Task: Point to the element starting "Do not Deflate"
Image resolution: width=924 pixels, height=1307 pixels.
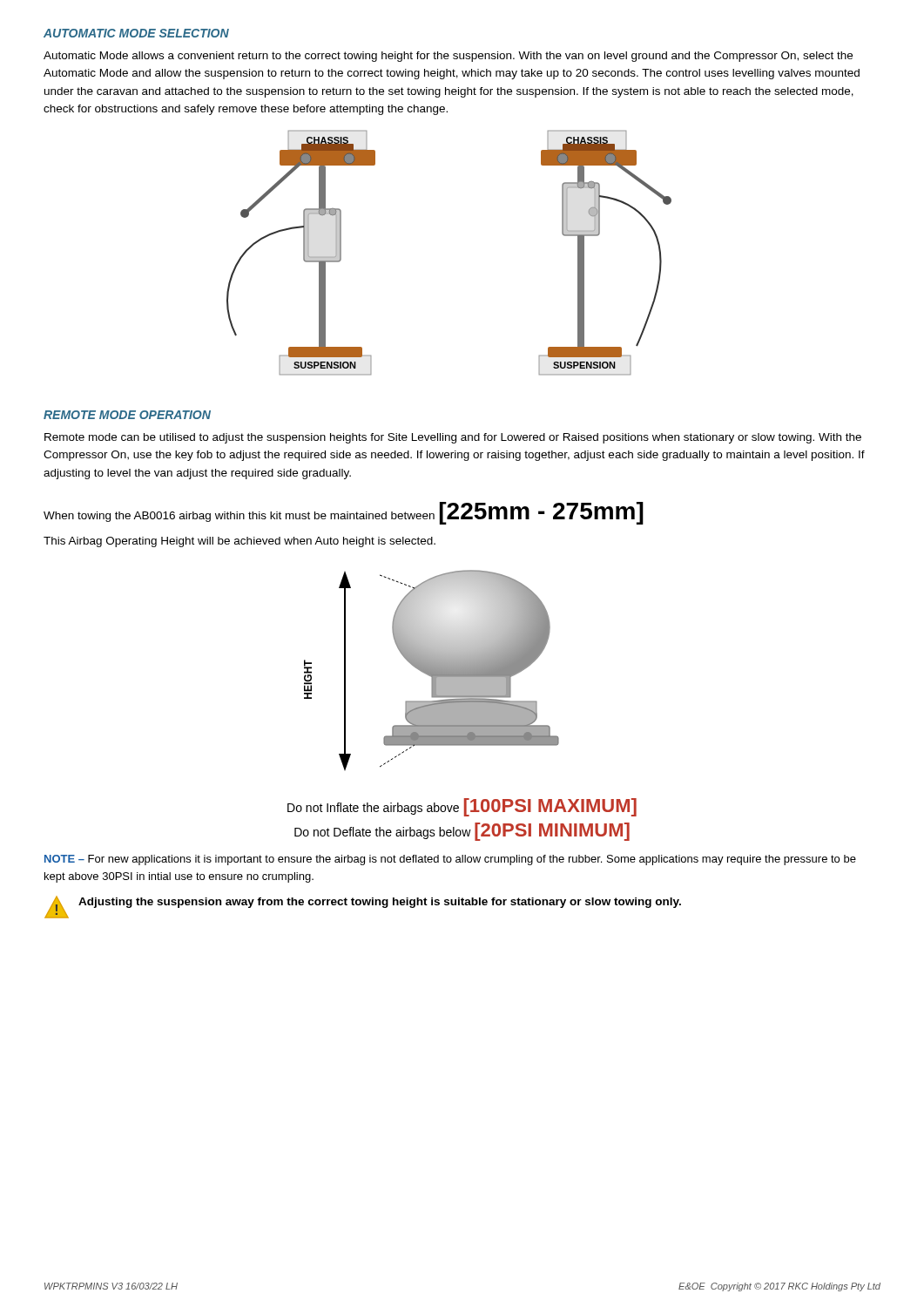Action: [x=462, y=830]
